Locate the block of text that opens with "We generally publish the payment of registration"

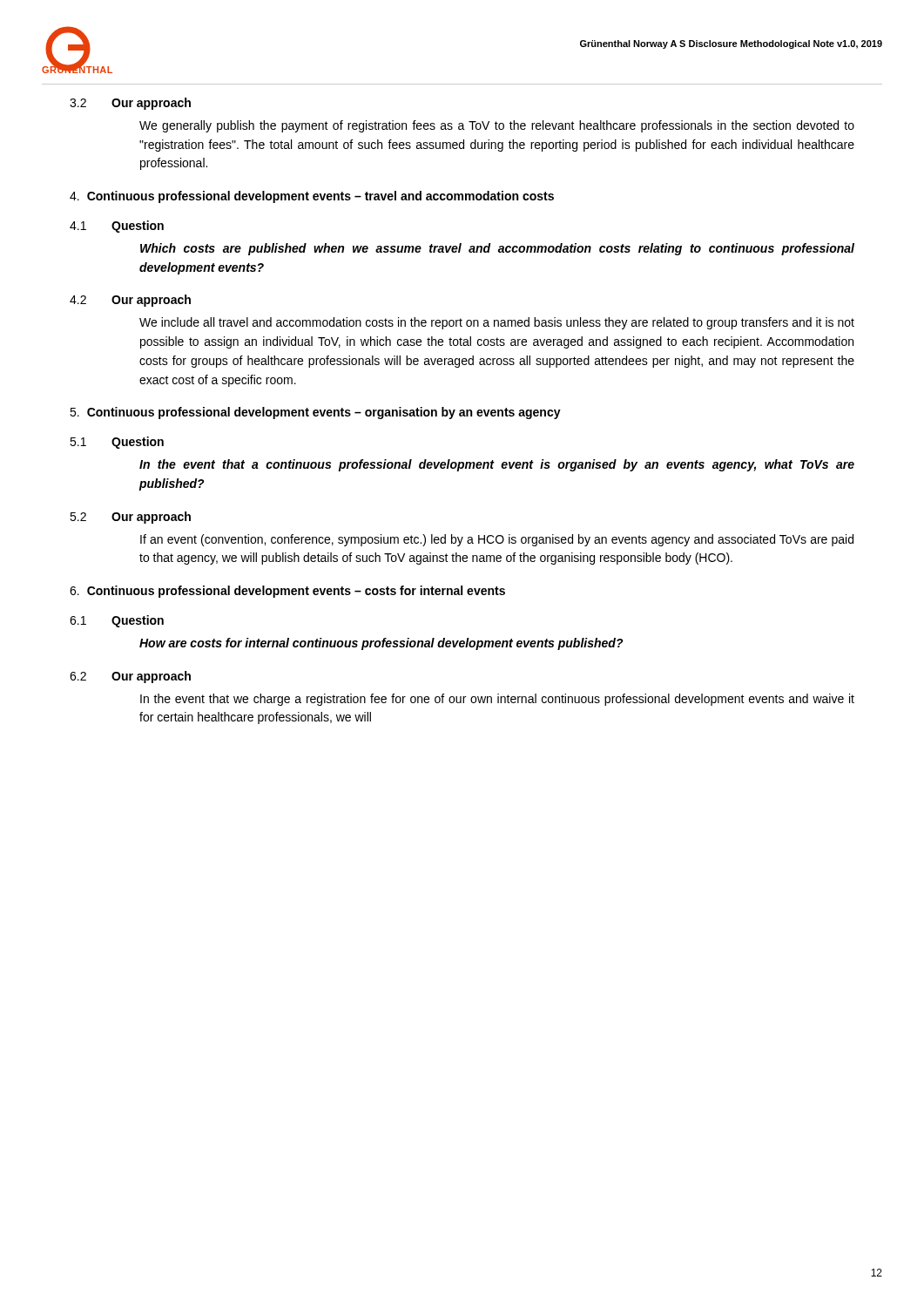tap(497, 144)
